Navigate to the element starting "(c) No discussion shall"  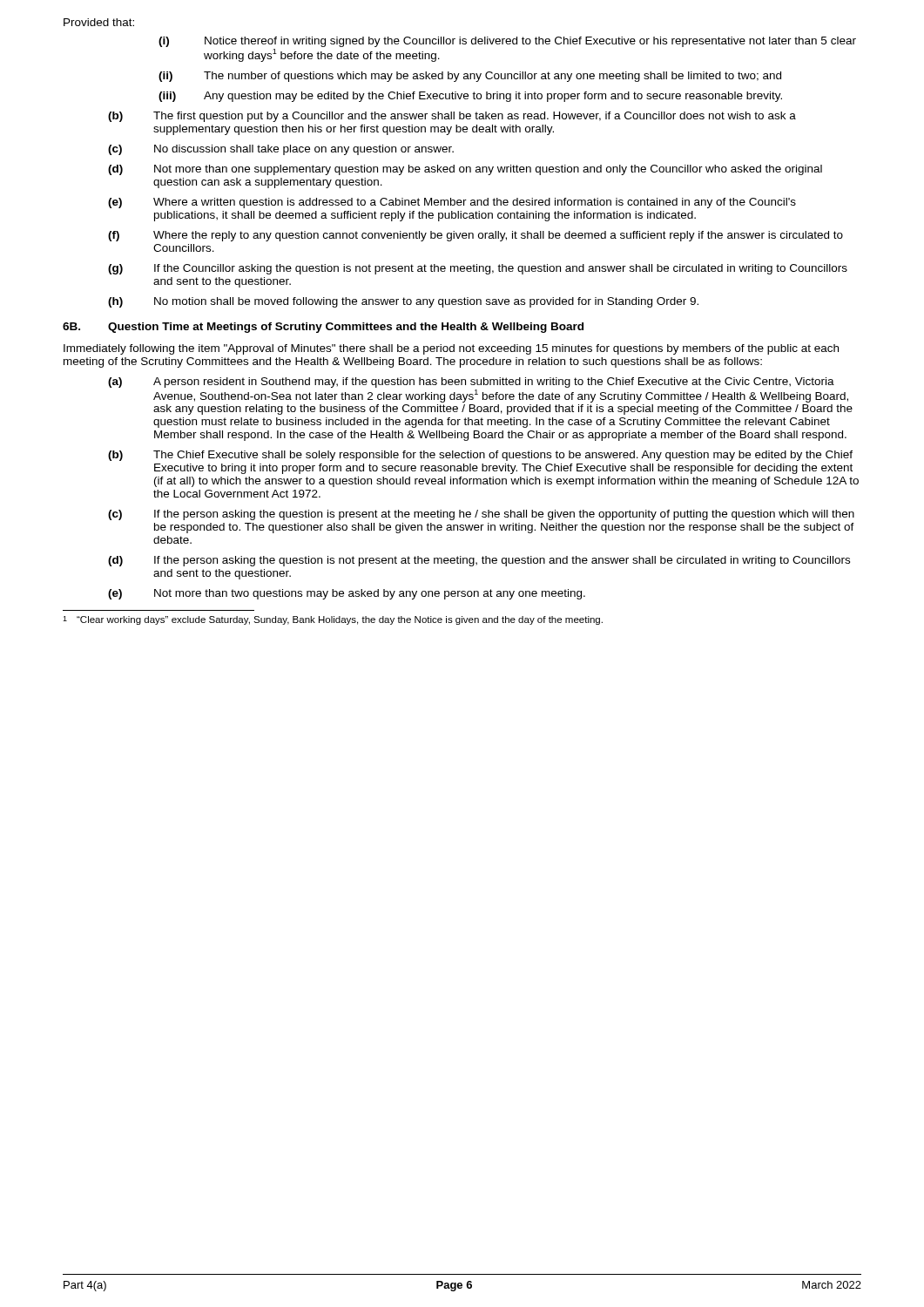(281, 150)
